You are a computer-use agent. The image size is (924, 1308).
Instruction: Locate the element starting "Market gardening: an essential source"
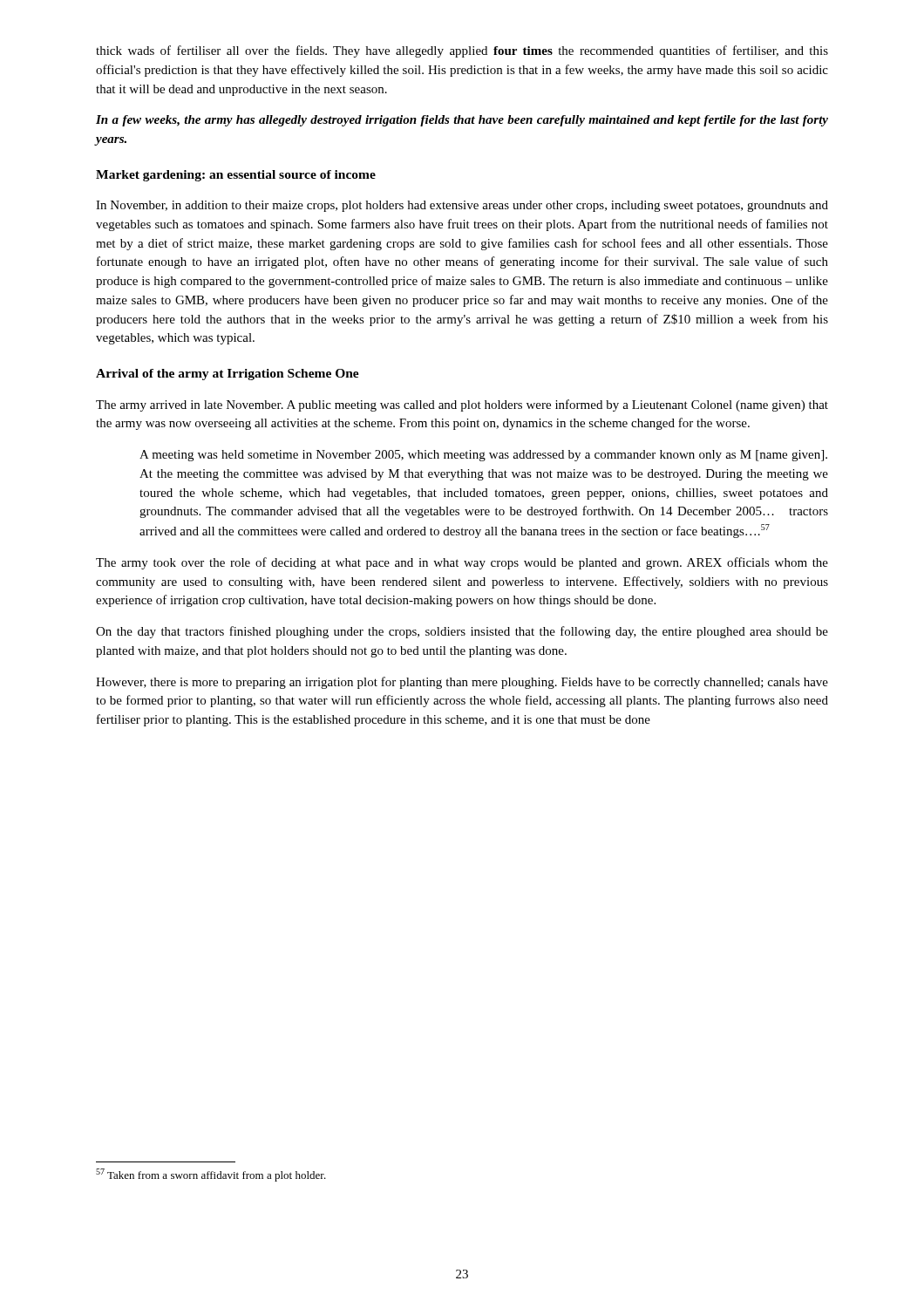point(236,176)
